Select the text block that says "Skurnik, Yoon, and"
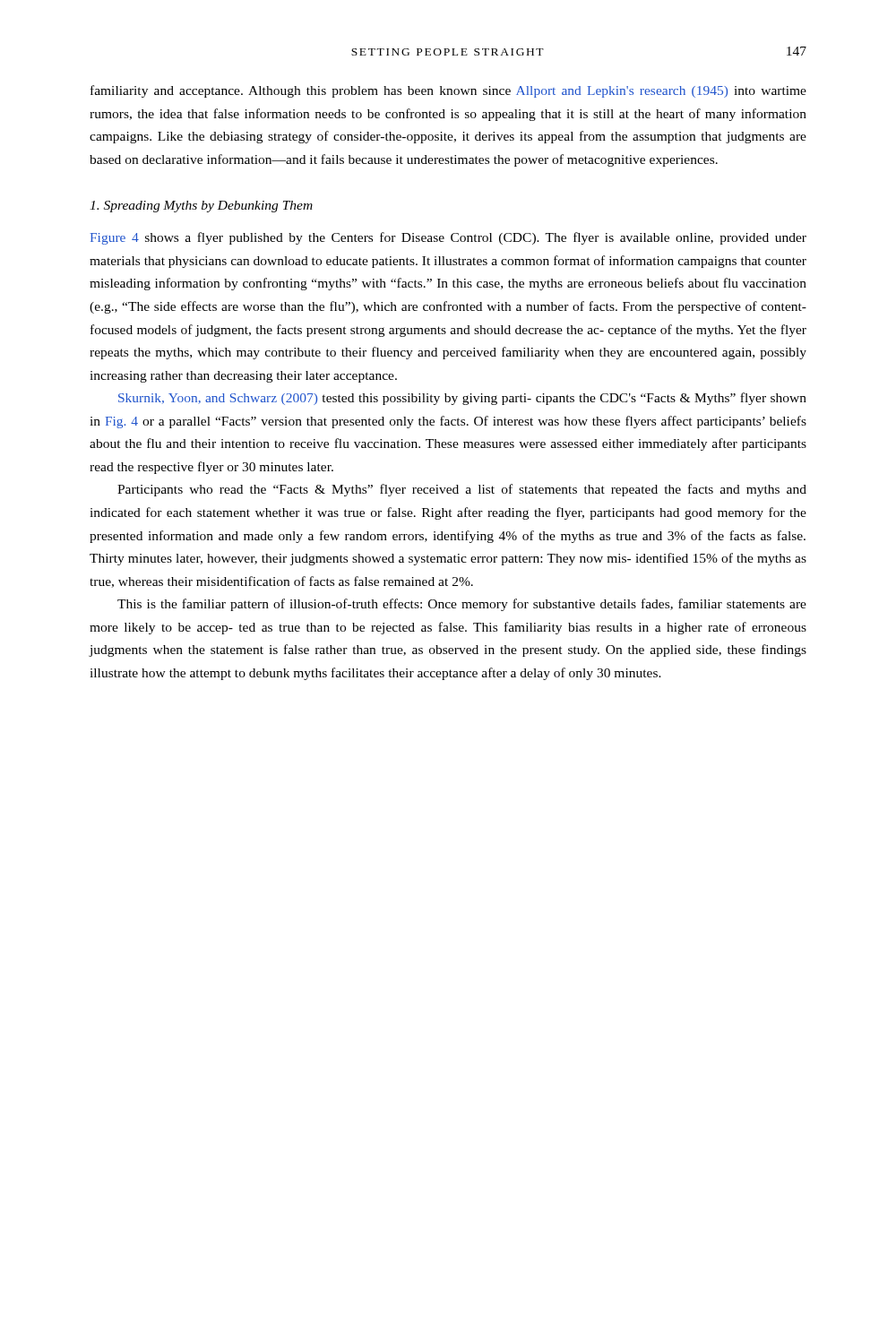896x1344 pixels. pos(448,432)
